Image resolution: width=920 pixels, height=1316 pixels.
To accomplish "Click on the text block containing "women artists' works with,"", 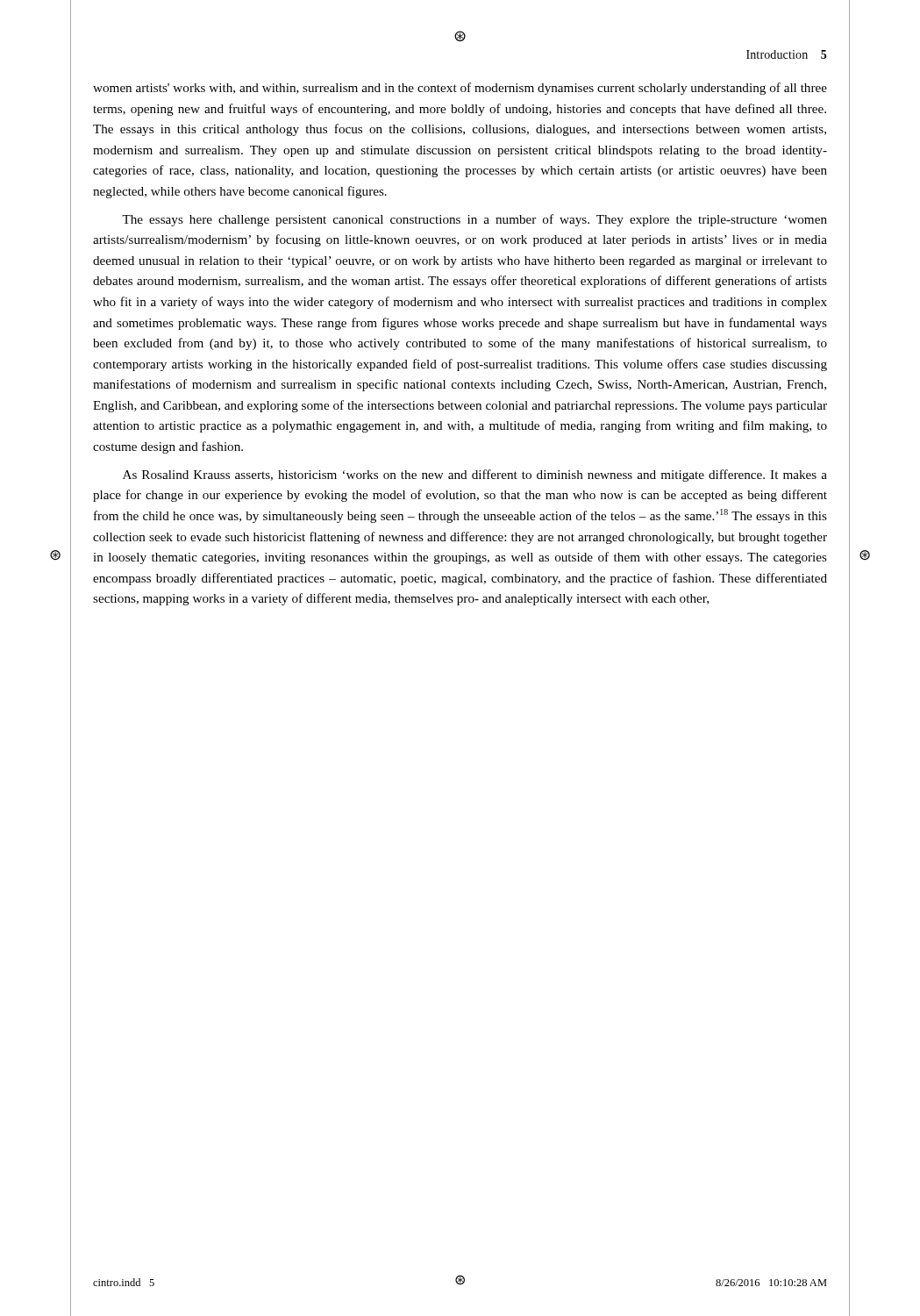I will [460, 139].
